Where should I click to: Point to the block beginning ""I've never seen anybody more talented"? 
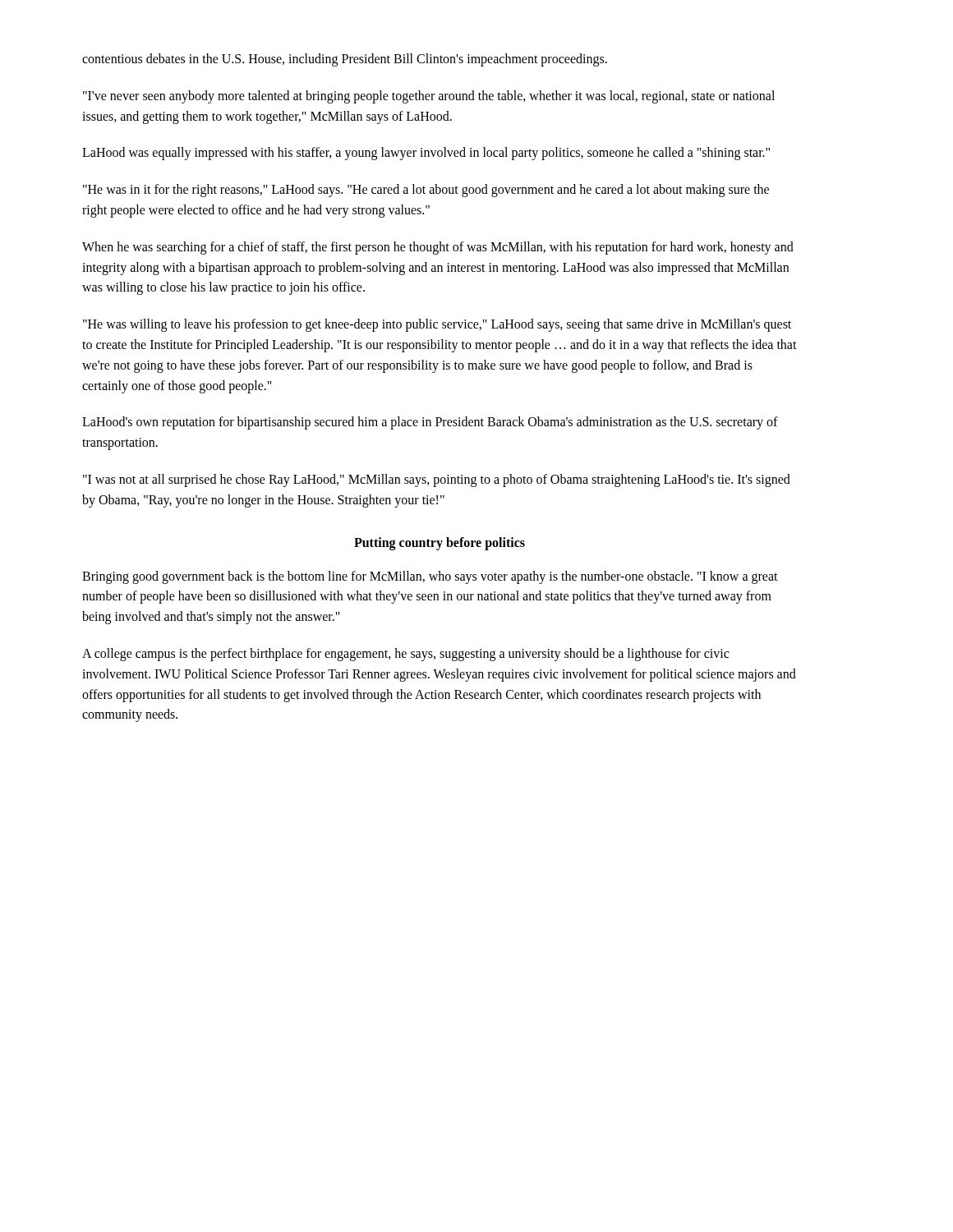click(429, 106)
